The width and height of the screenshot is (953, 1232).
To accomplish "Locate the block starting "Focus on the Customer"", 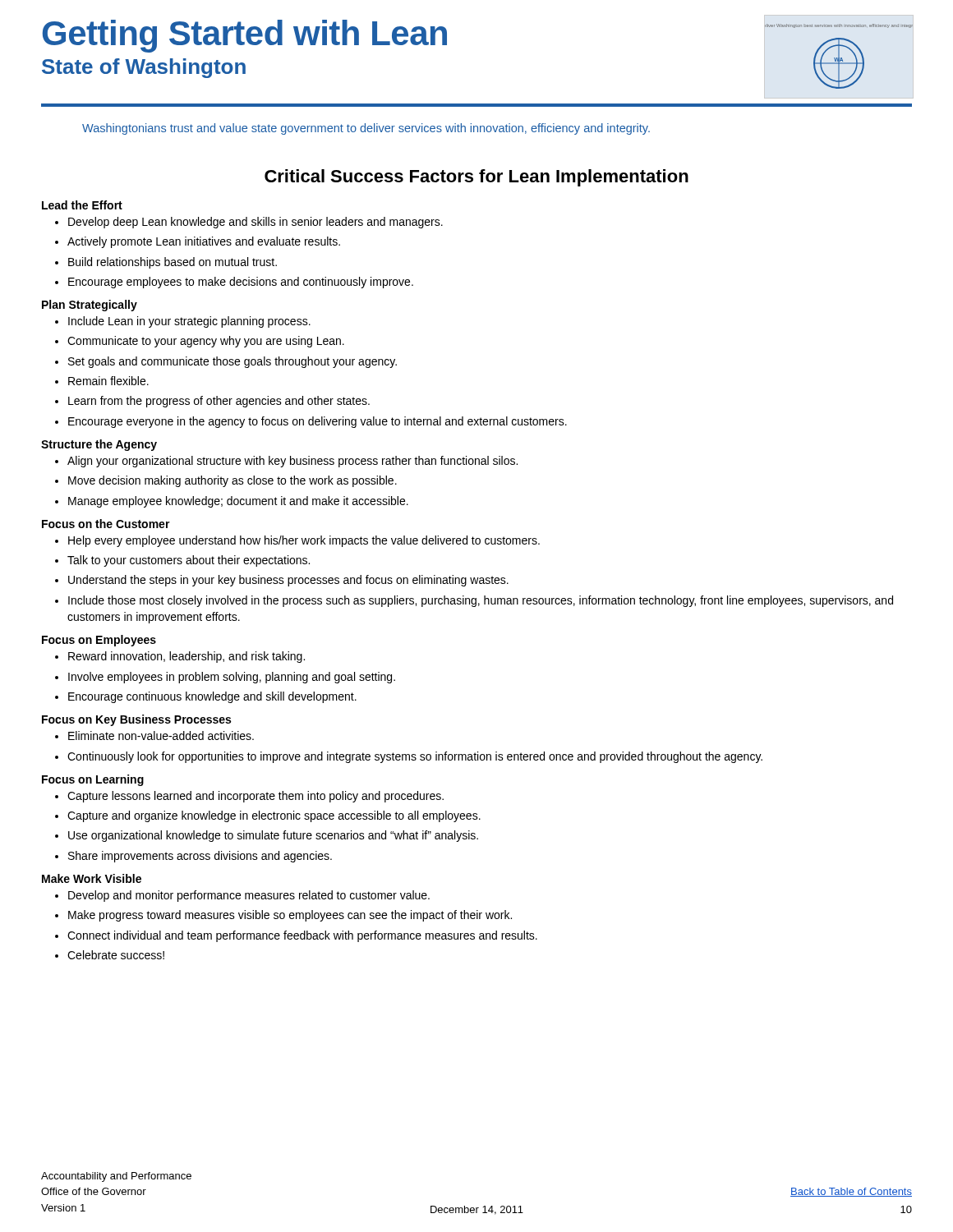I will [105, 524].
